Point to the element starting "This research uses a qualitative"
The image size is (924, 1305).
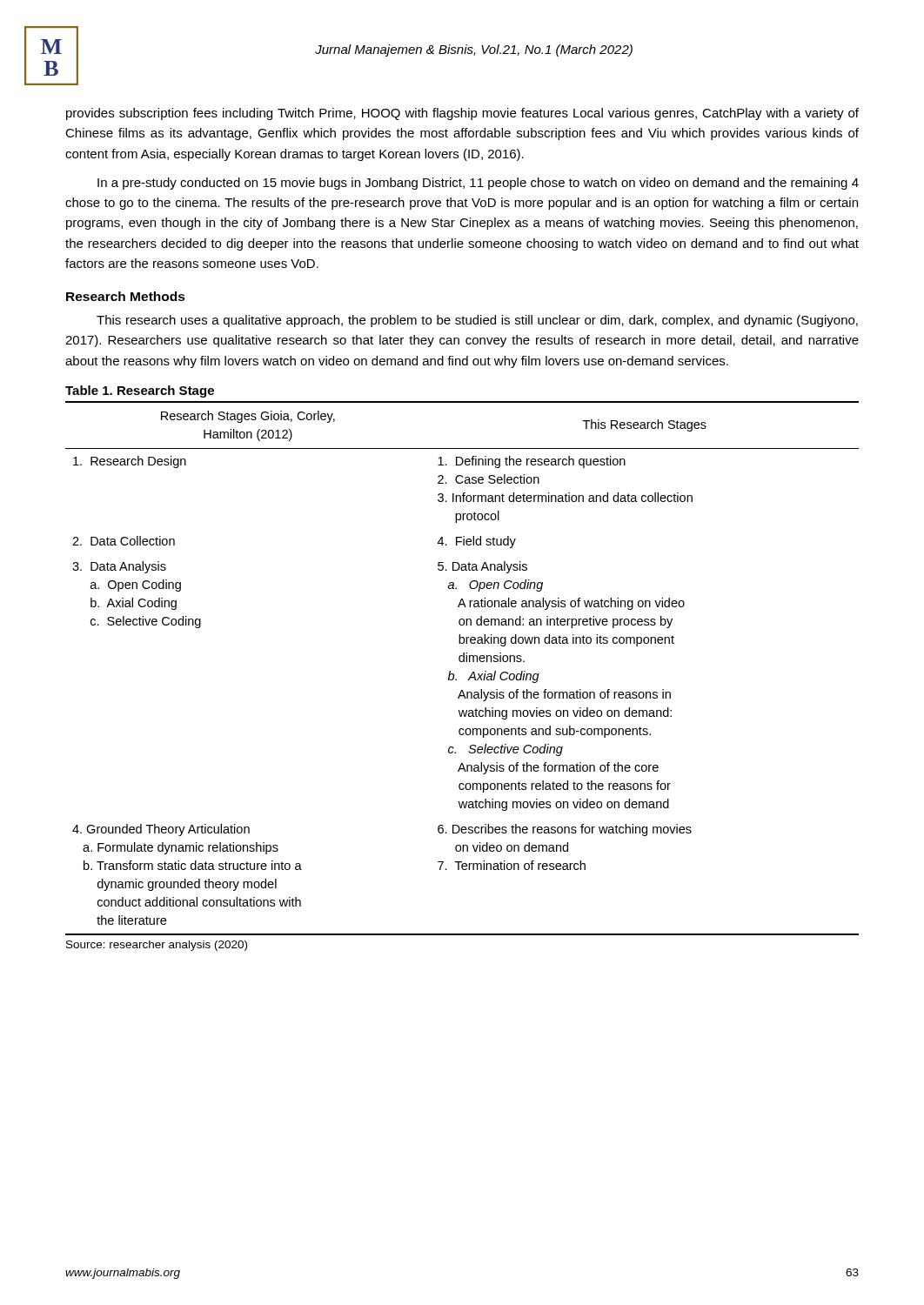pyautogui.click(x=462, y=340)
